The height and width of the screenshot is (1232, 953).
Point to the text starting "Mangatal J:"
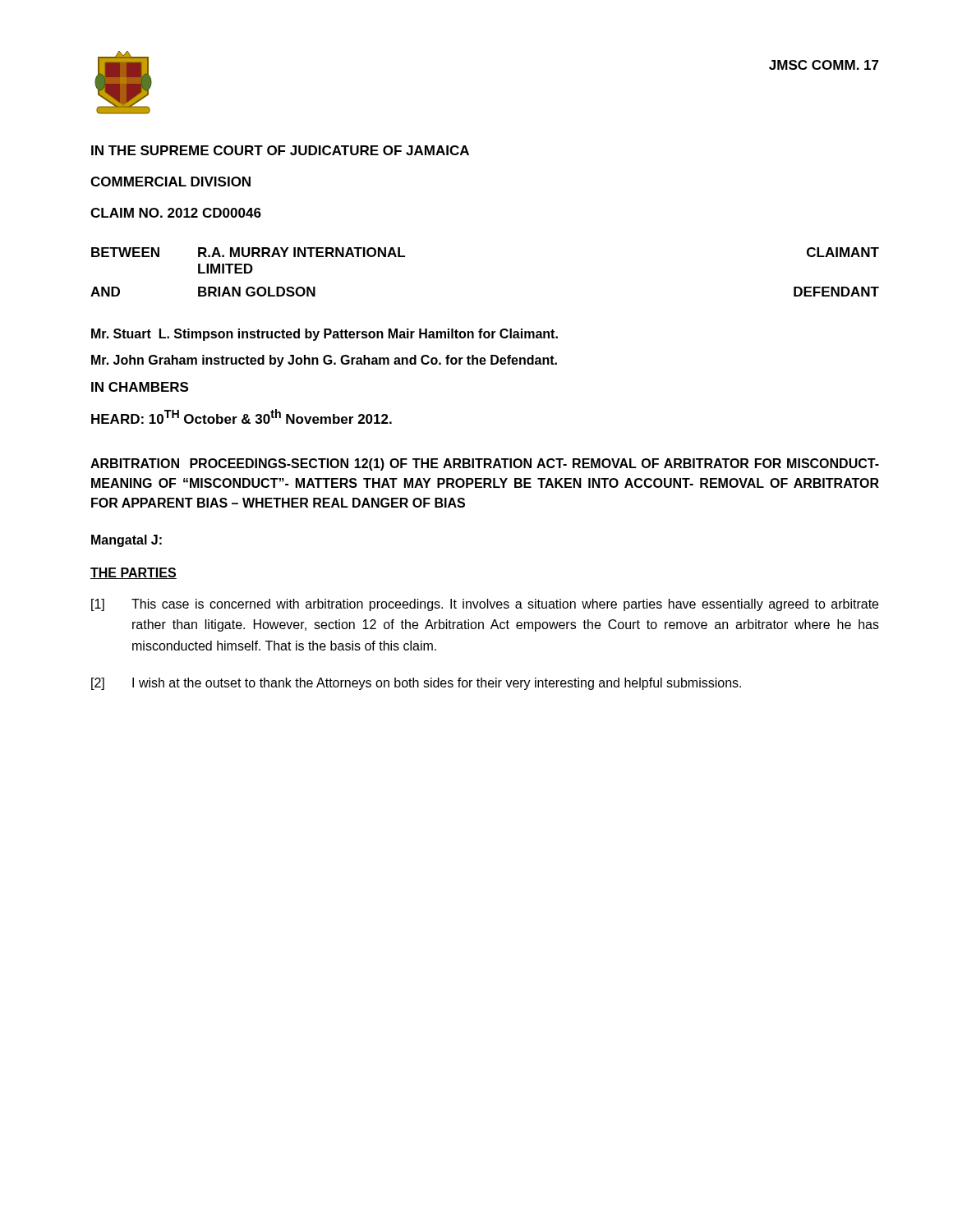pos(127,540)
